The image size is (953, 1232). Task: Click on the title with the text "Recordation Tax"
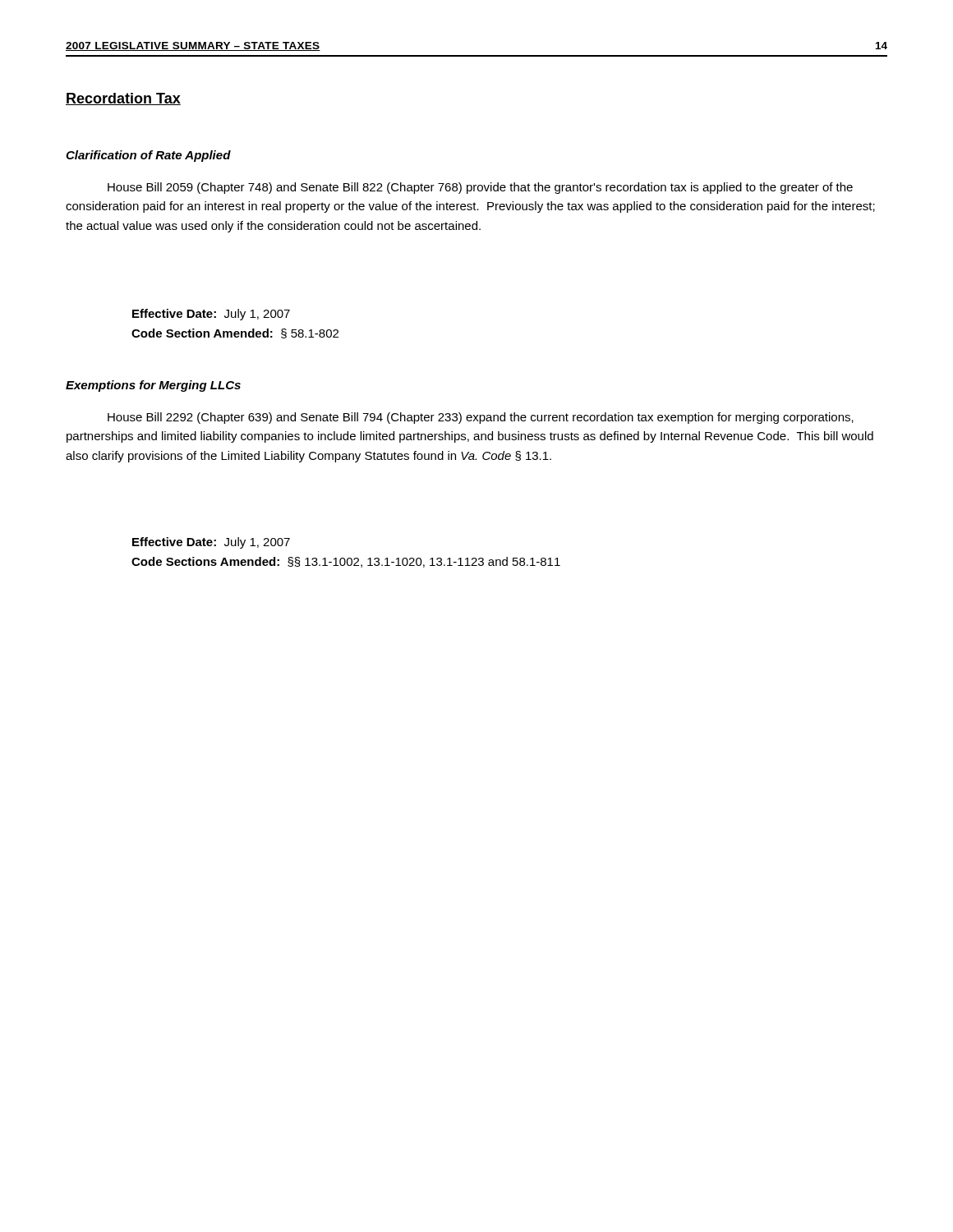(123, 99)
